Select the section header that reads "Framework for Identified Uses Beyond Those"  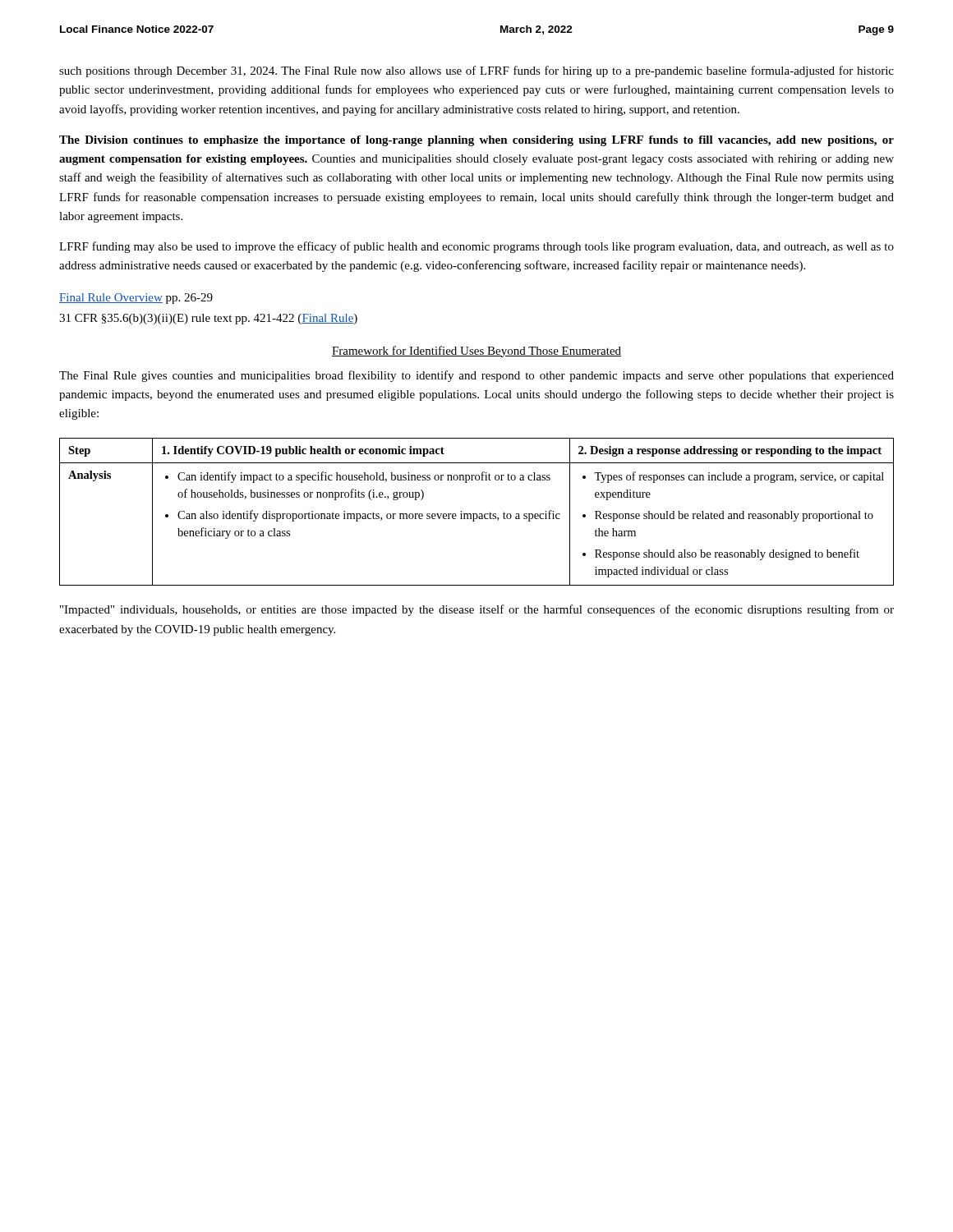point(476,350)
